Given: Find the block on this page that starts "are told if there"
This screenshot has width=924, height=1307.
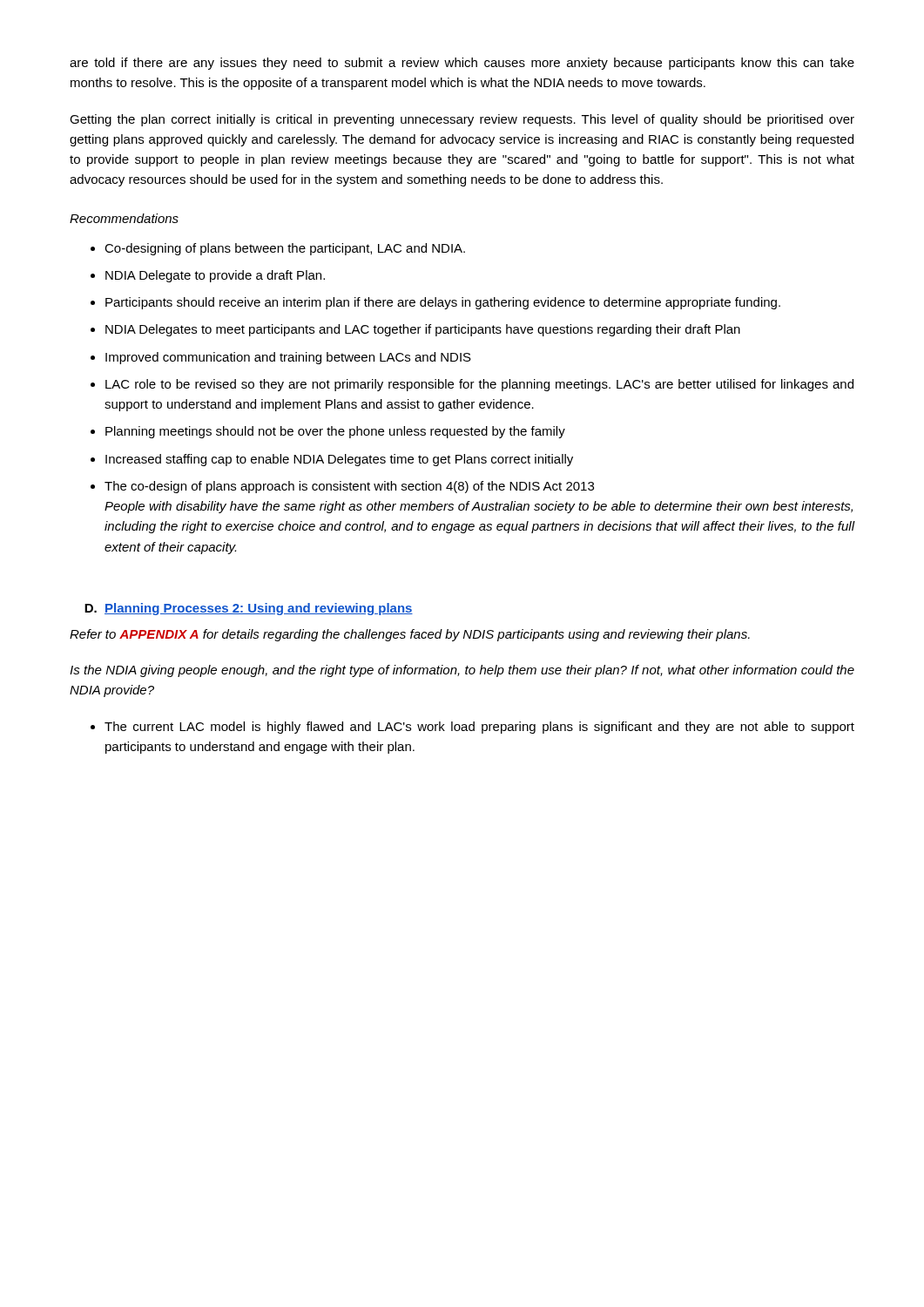Looking at the screenshot, I should point(462,72).
